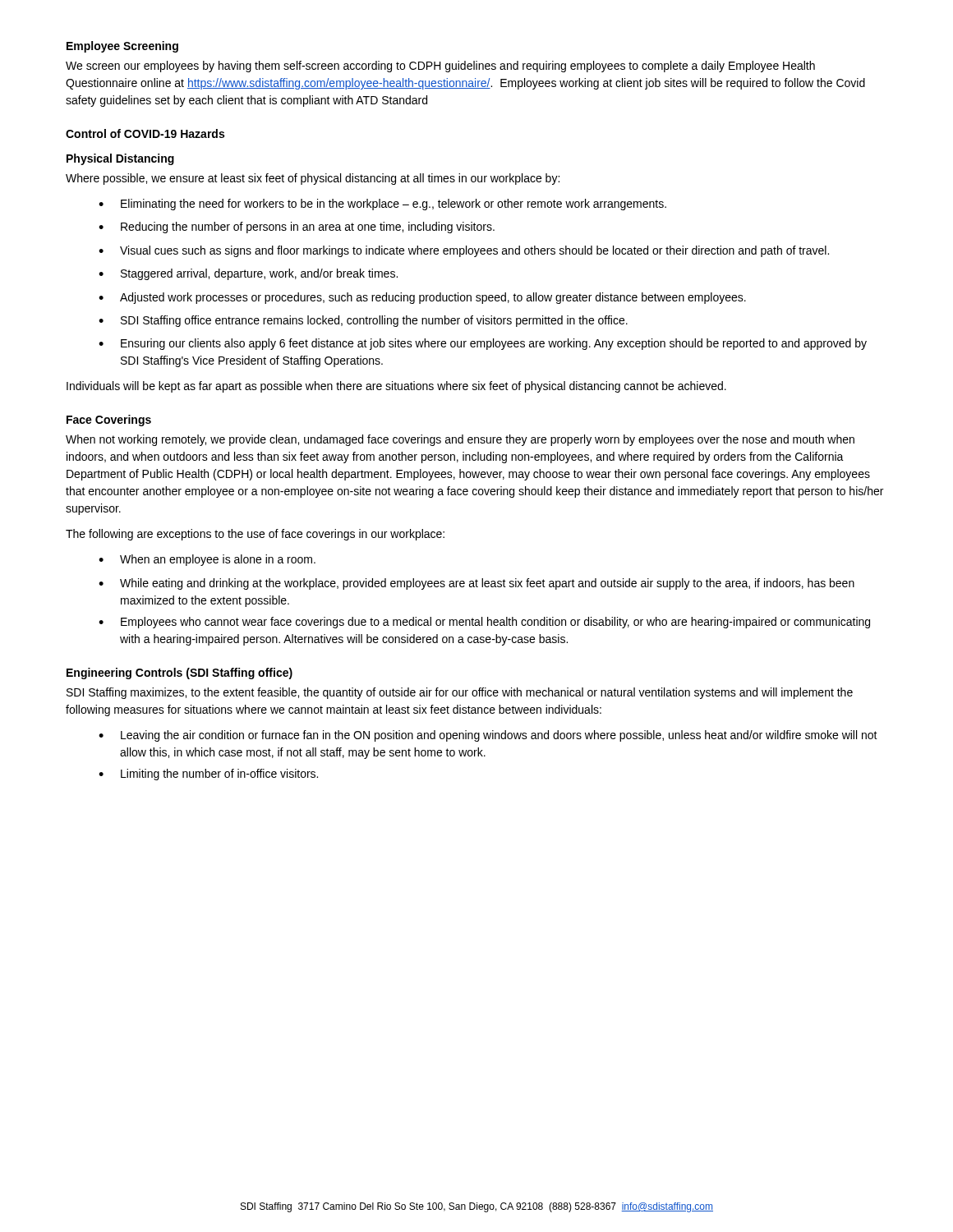Click on the block starting "• Limiting the number of in-office visitors."
This screenshot has height=1232, width=953.
pos(208,775)
